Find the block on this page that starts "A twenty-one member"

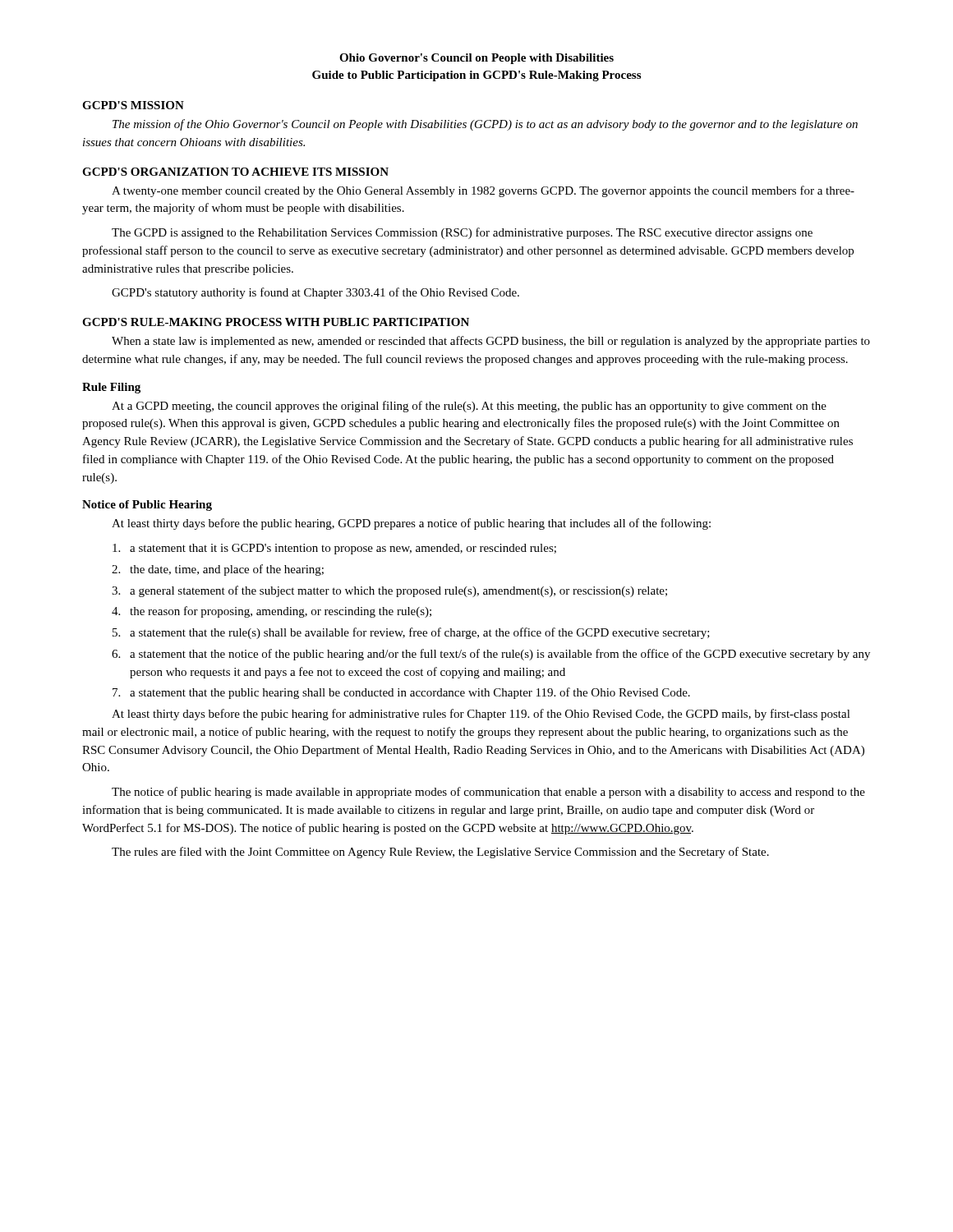[468, 199]
